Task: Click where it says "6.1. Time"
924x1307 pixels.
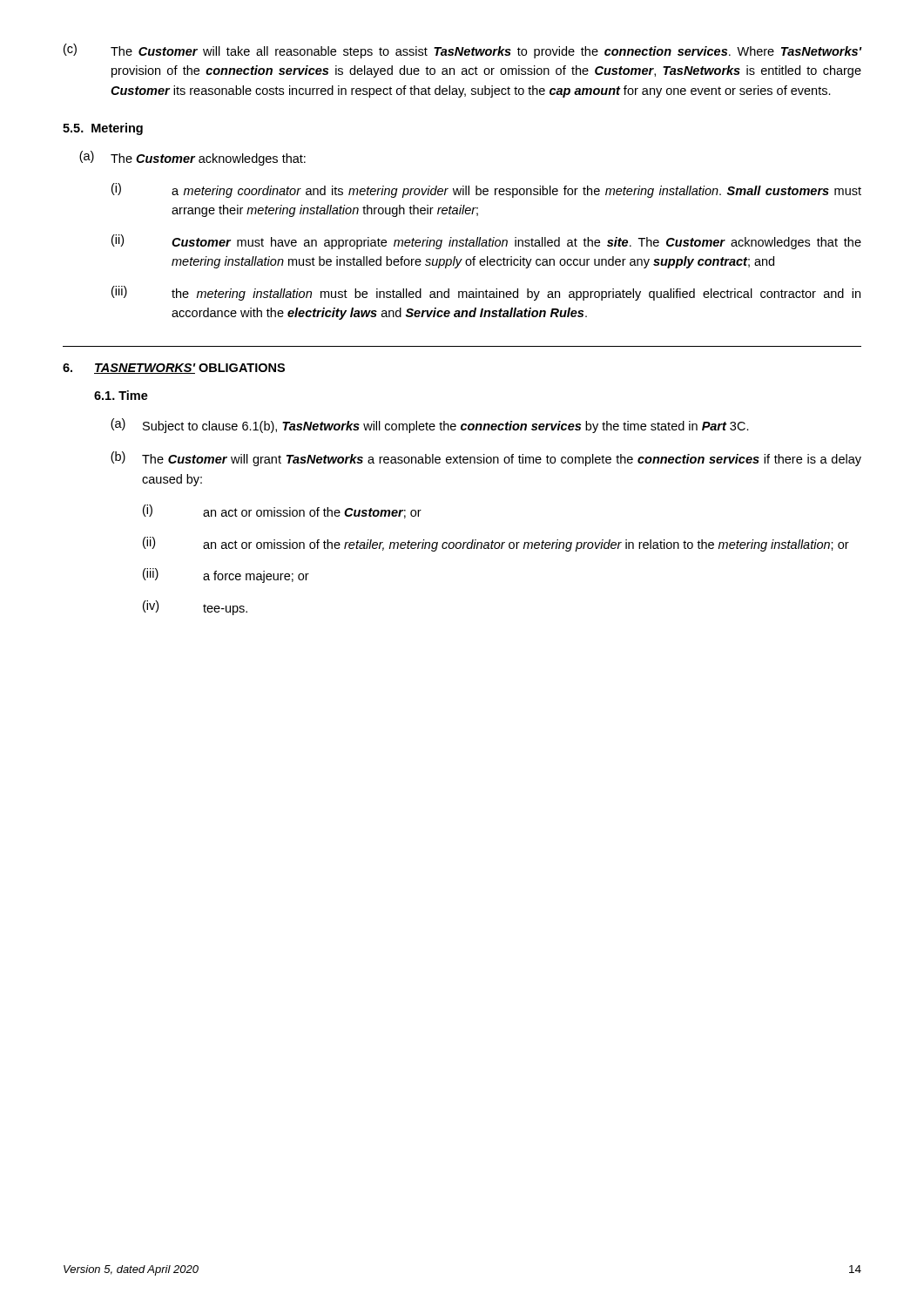Action: tap(121, 395)
